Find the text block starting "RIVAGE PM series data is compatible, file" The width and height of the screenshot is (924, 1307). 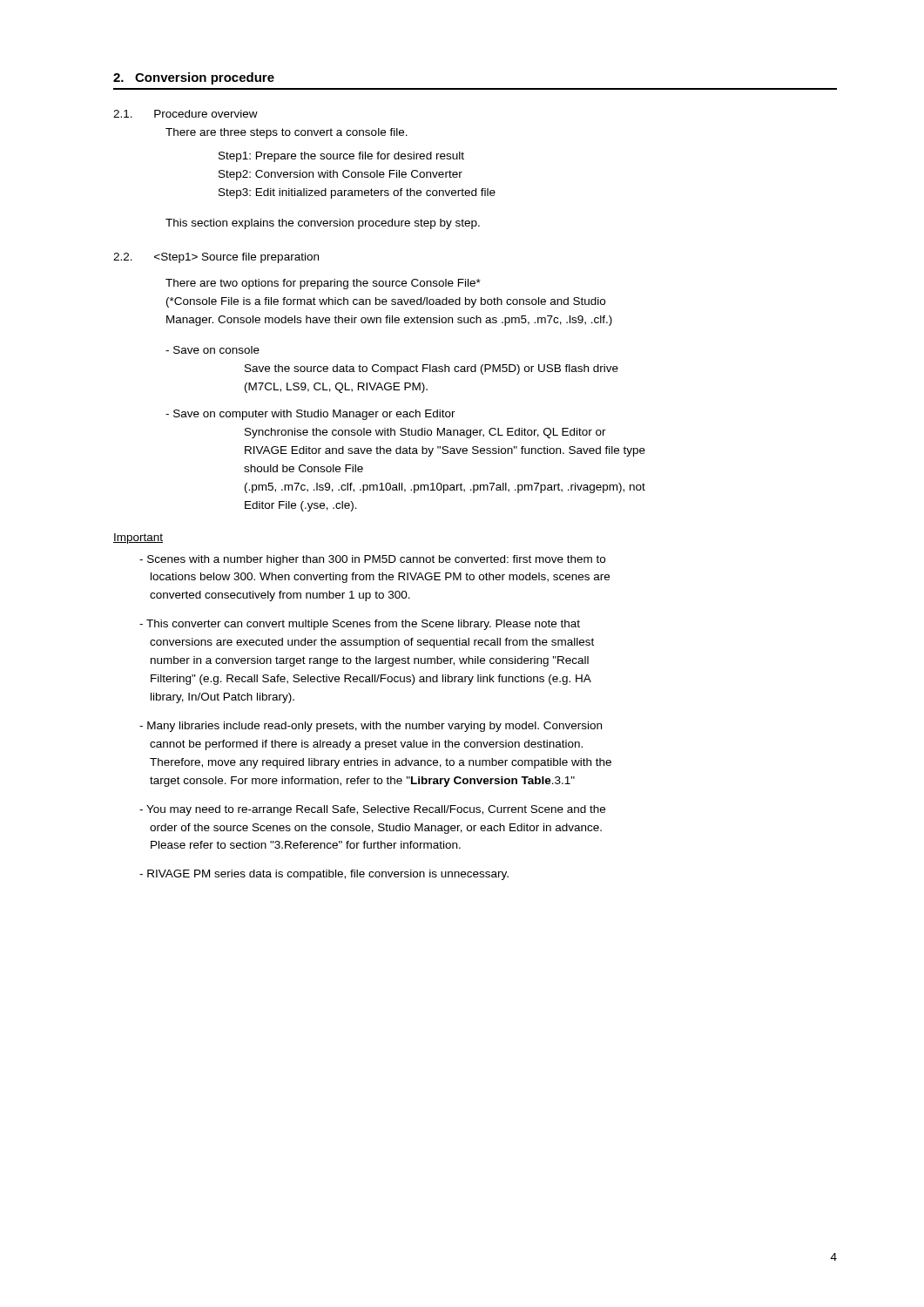click(x=324, y=874)
